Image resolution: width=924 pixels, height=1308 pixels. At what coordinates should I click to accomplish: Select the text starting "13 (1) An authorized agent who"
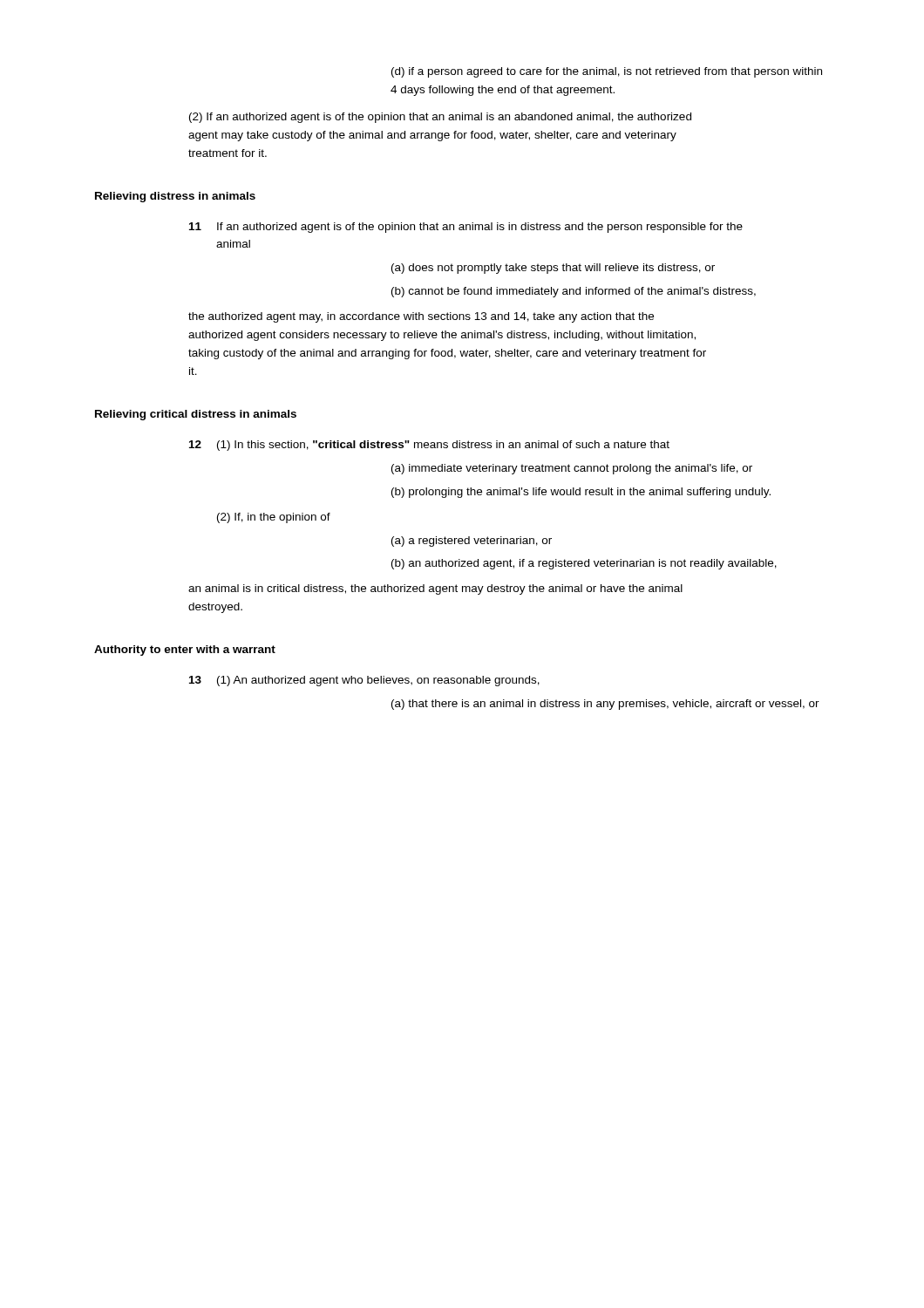coord(364,681)
